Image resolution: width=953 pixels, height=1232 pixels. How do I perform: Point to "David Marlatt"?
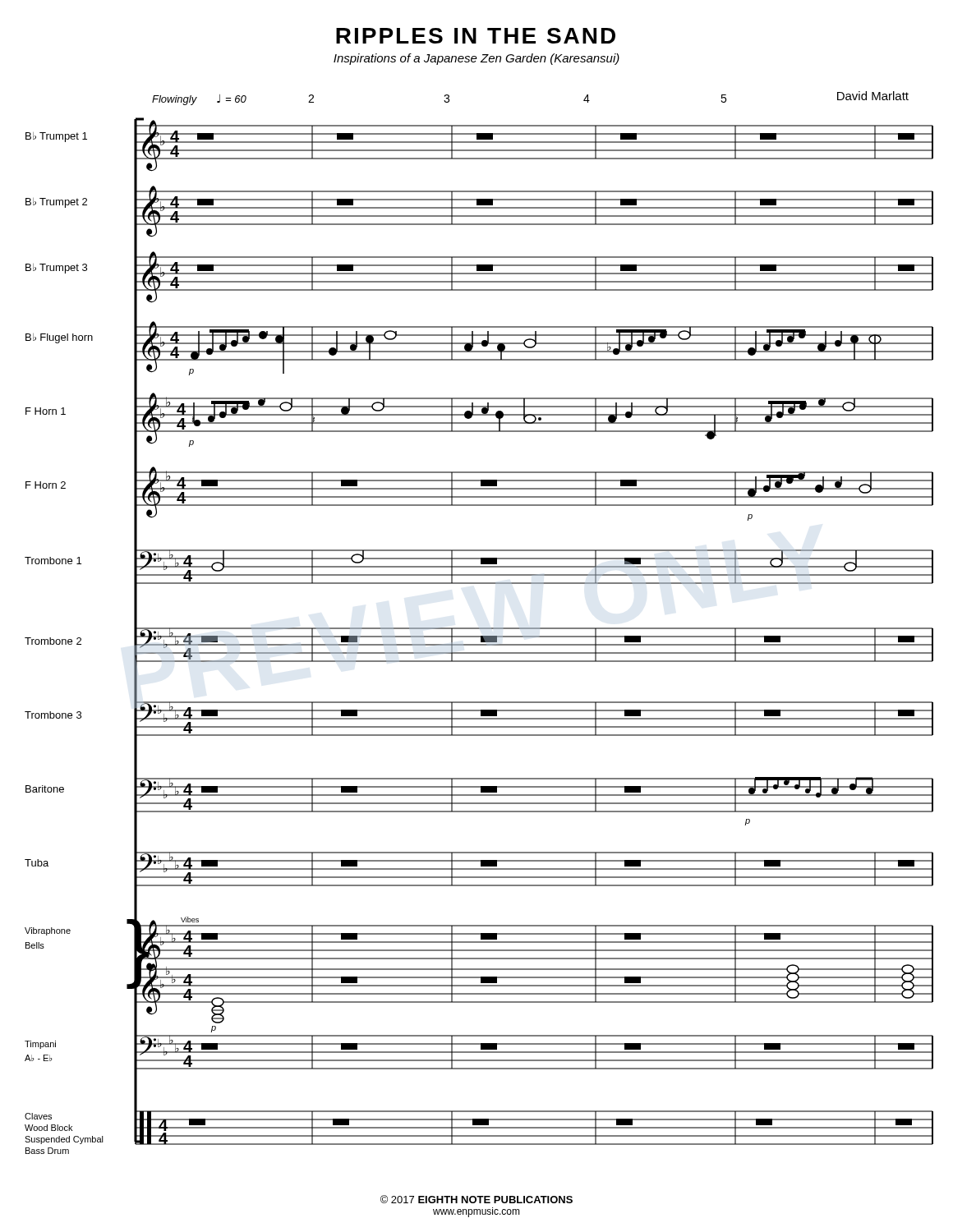pyautogui.click(x=872, y=96)
